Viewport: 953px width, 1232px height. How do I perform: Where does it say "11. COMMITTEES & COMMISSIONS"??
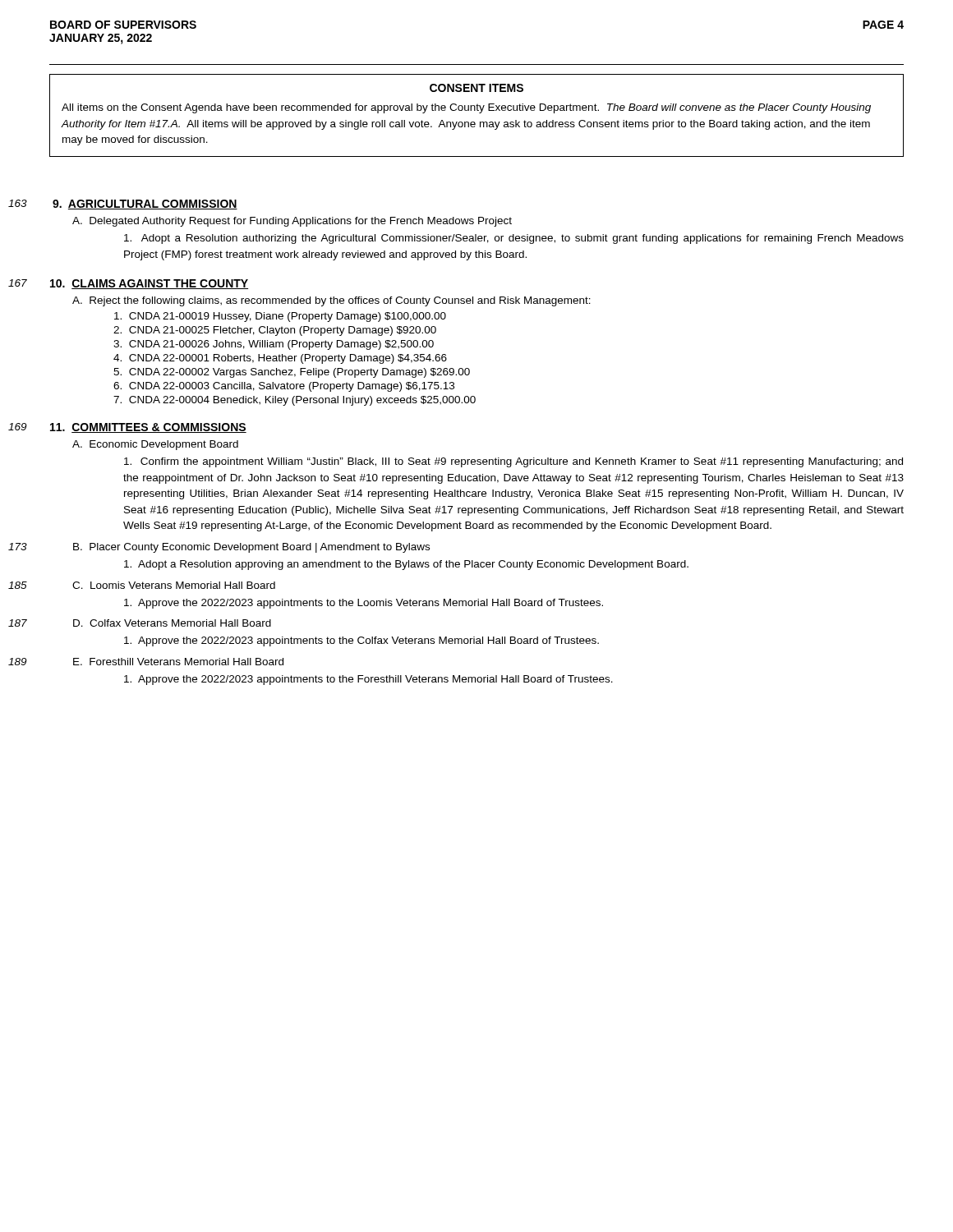[148, 427]
